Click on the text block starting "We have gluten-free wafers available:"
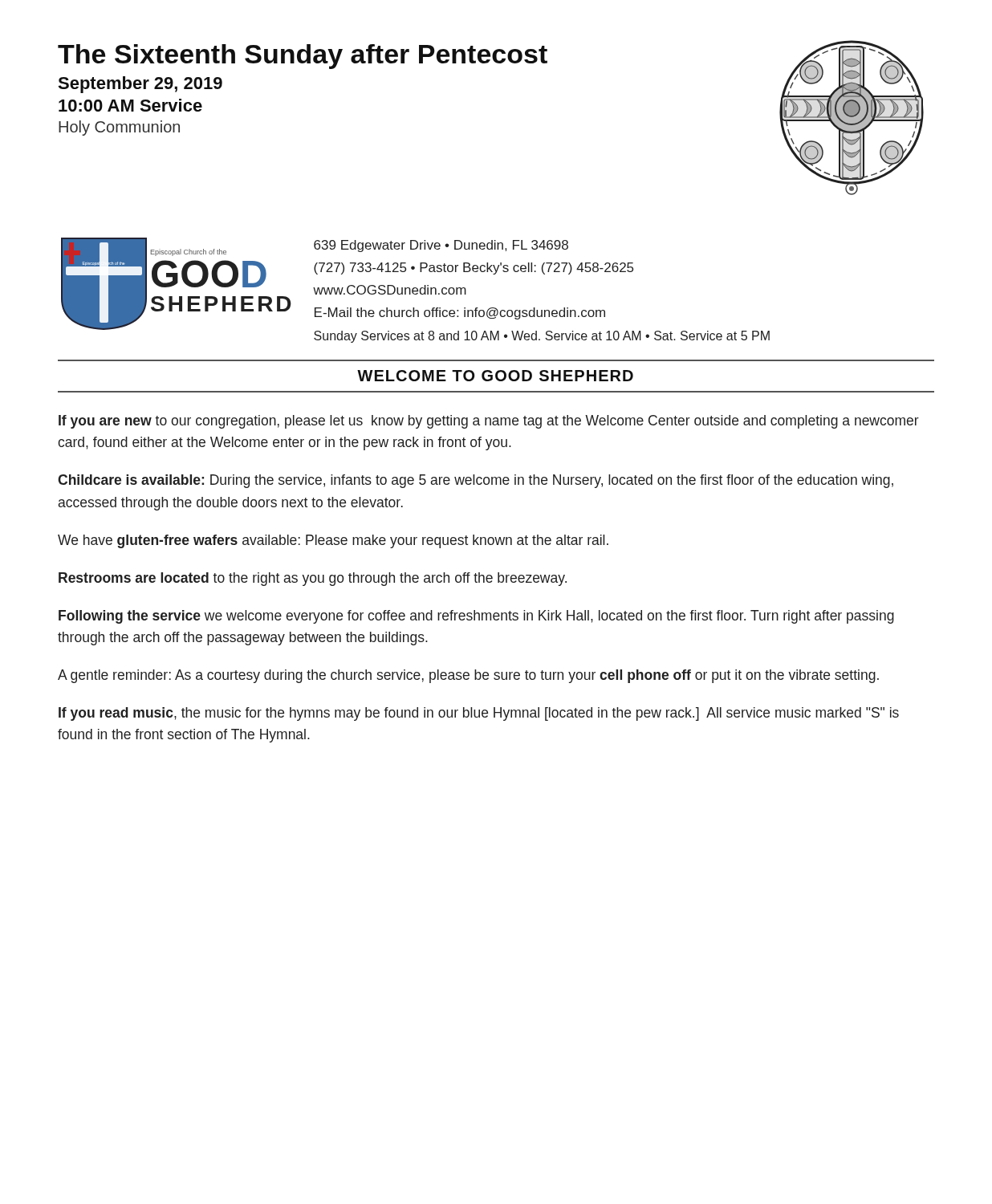Image resolution: width=992 pixels, height=1204 pixels. click(334, 540)
